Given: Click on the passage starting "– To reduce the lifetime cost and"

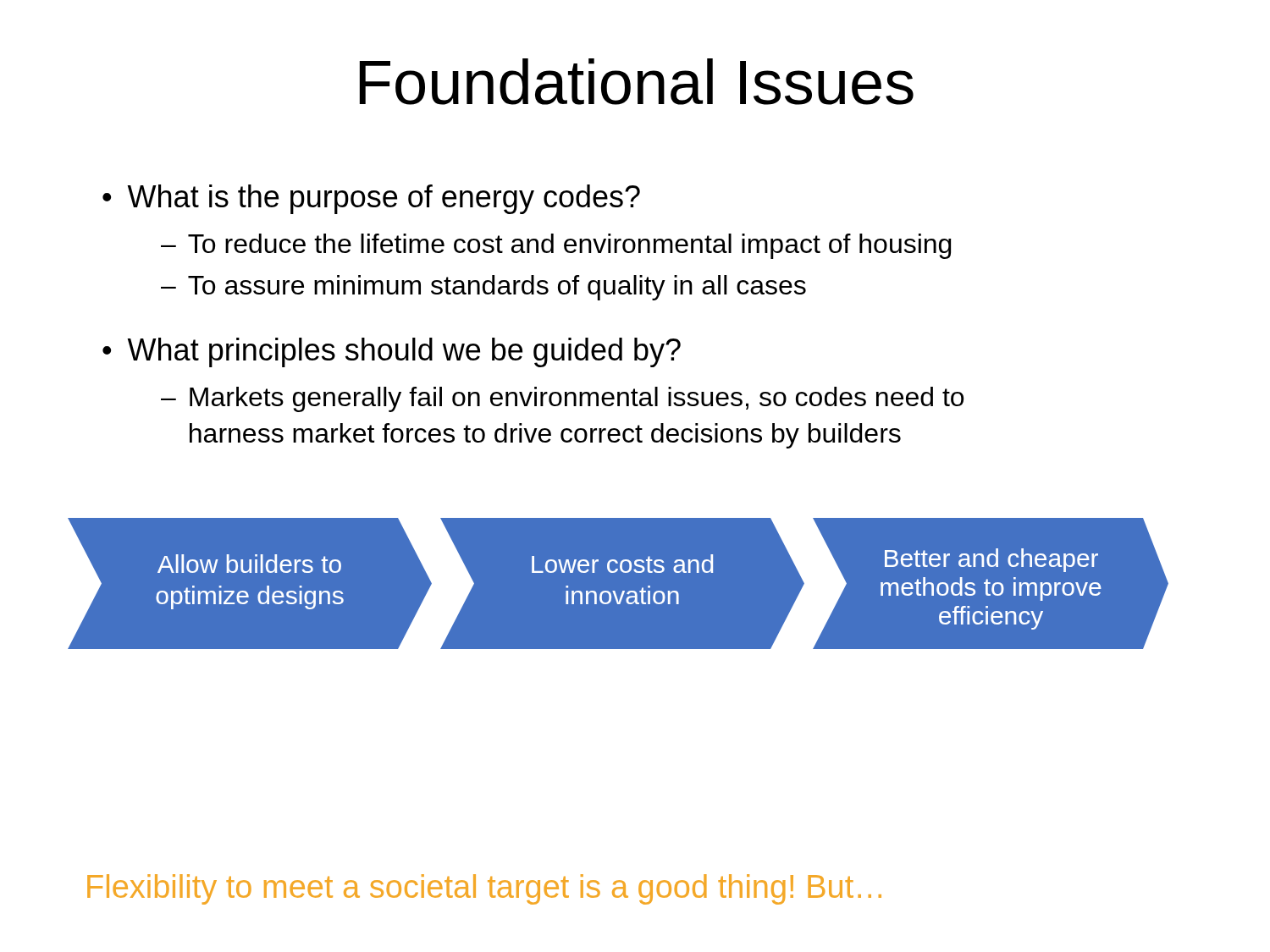Looking at the screenshot, I should (x=557, y=244).
